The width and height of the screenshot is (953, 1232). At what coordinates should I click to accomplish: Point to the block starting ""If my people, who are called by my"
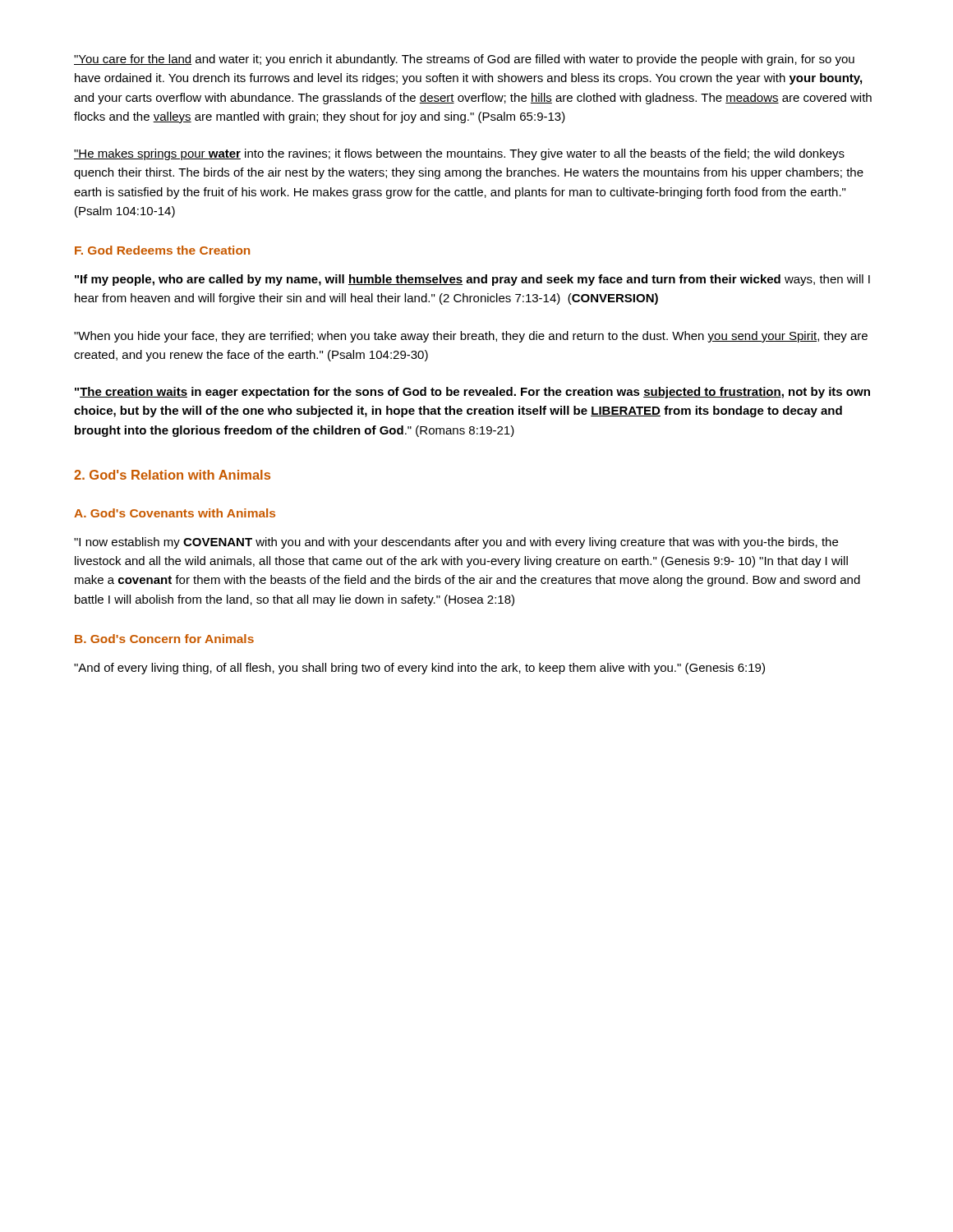tap(472, 288)
